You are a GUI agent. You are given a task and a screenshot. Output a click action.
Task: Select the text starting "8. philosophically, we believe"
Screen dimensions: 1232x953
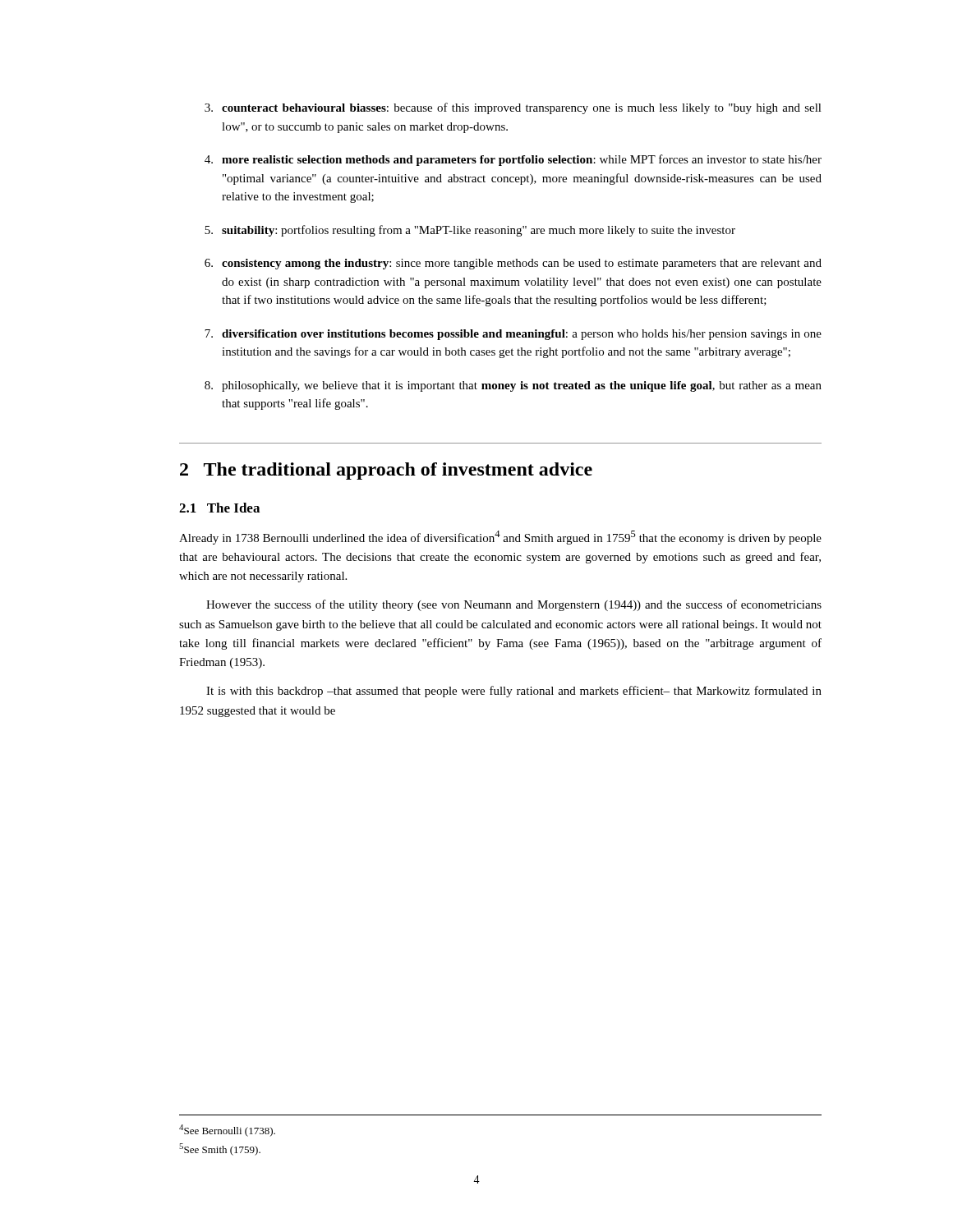(x=500, y=394)
